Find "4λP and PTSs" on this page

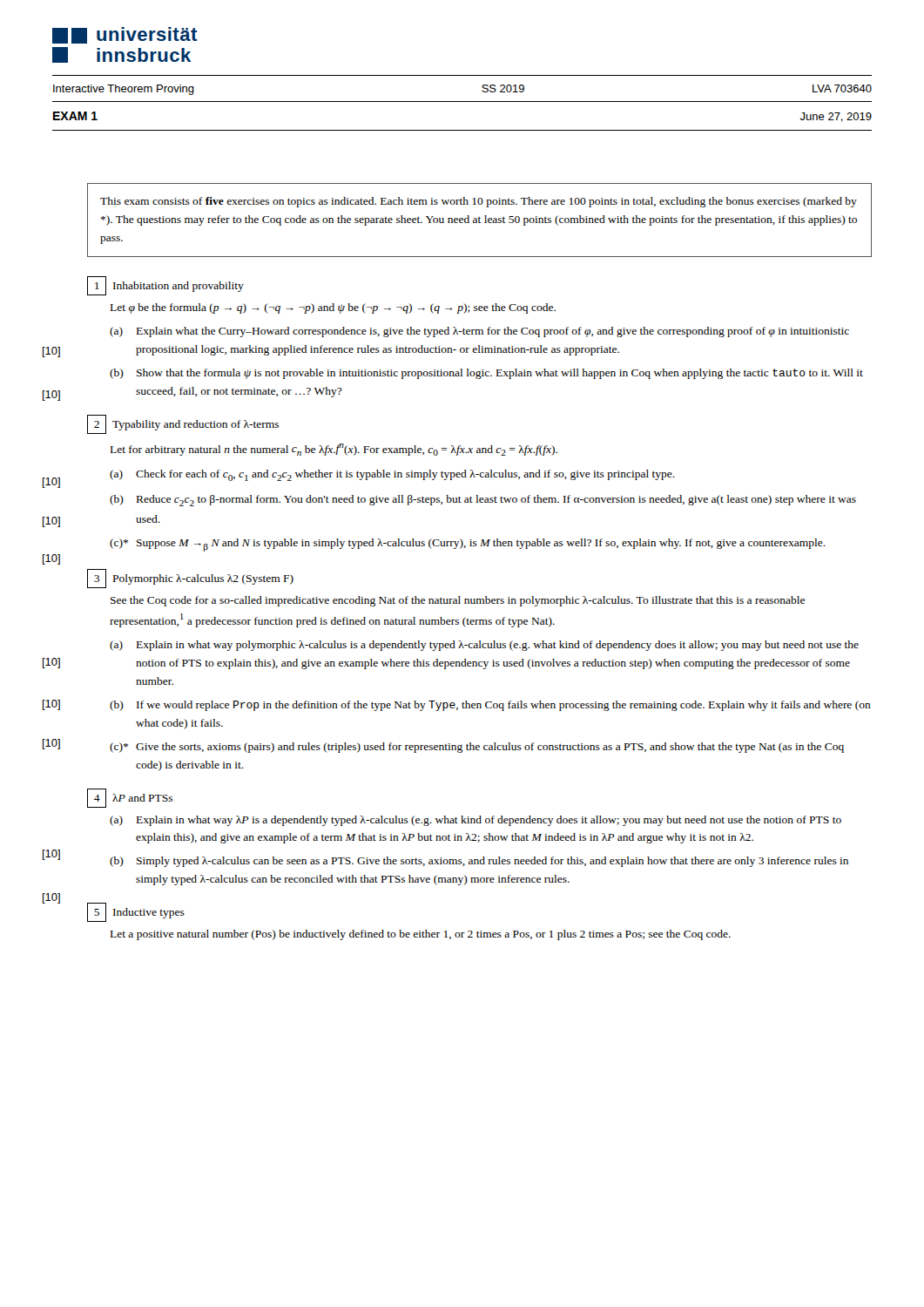130,798
